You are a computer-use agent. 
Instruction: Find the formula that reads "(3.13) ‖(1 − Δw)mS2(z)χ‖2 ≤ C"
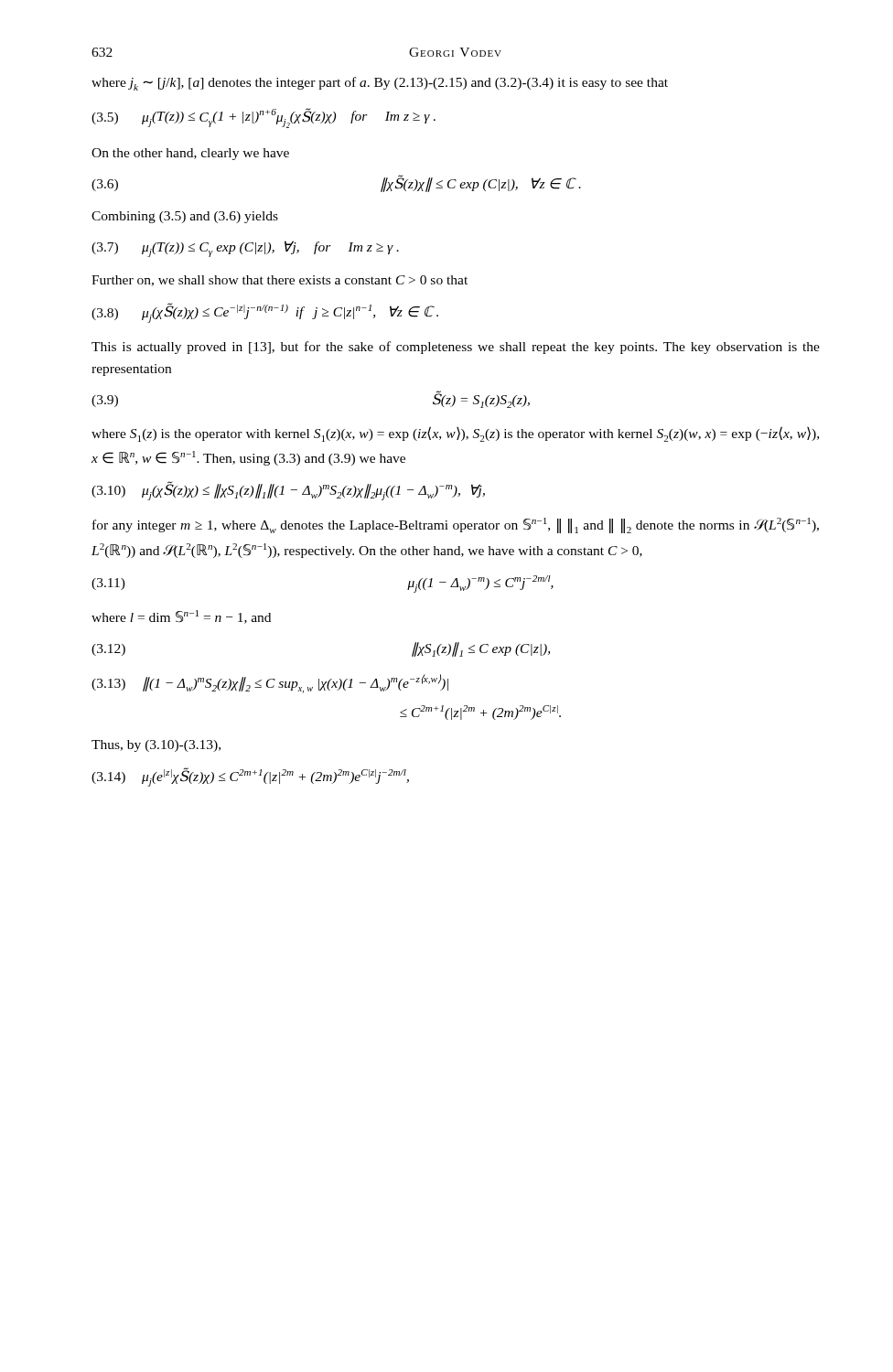point(456,698)
